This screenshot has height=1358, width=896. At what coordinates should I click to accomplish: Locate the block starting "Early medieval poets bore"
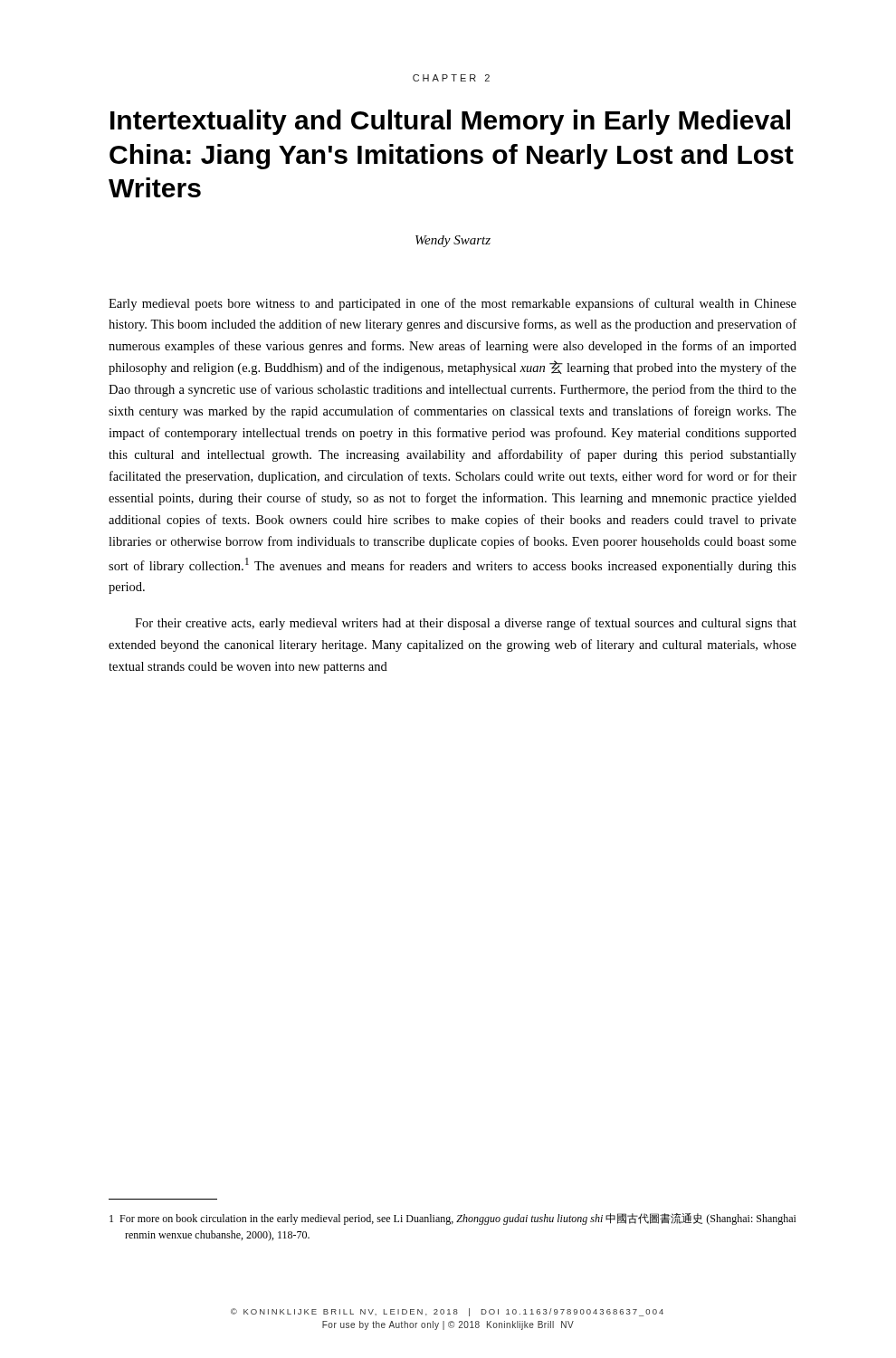tap(453, 446)
